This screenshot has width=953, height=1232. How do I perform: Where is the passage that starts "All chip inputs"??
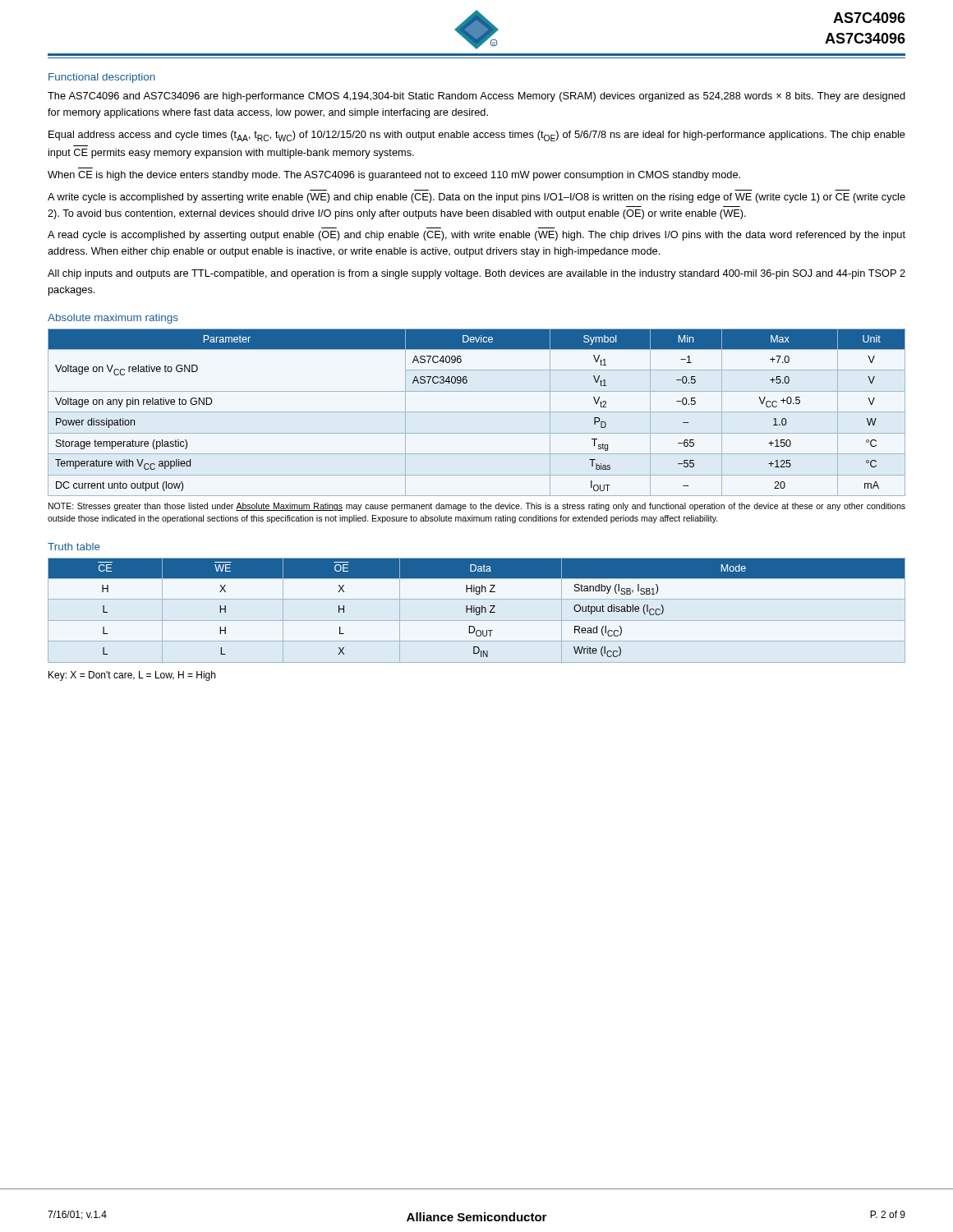point(476,281)
